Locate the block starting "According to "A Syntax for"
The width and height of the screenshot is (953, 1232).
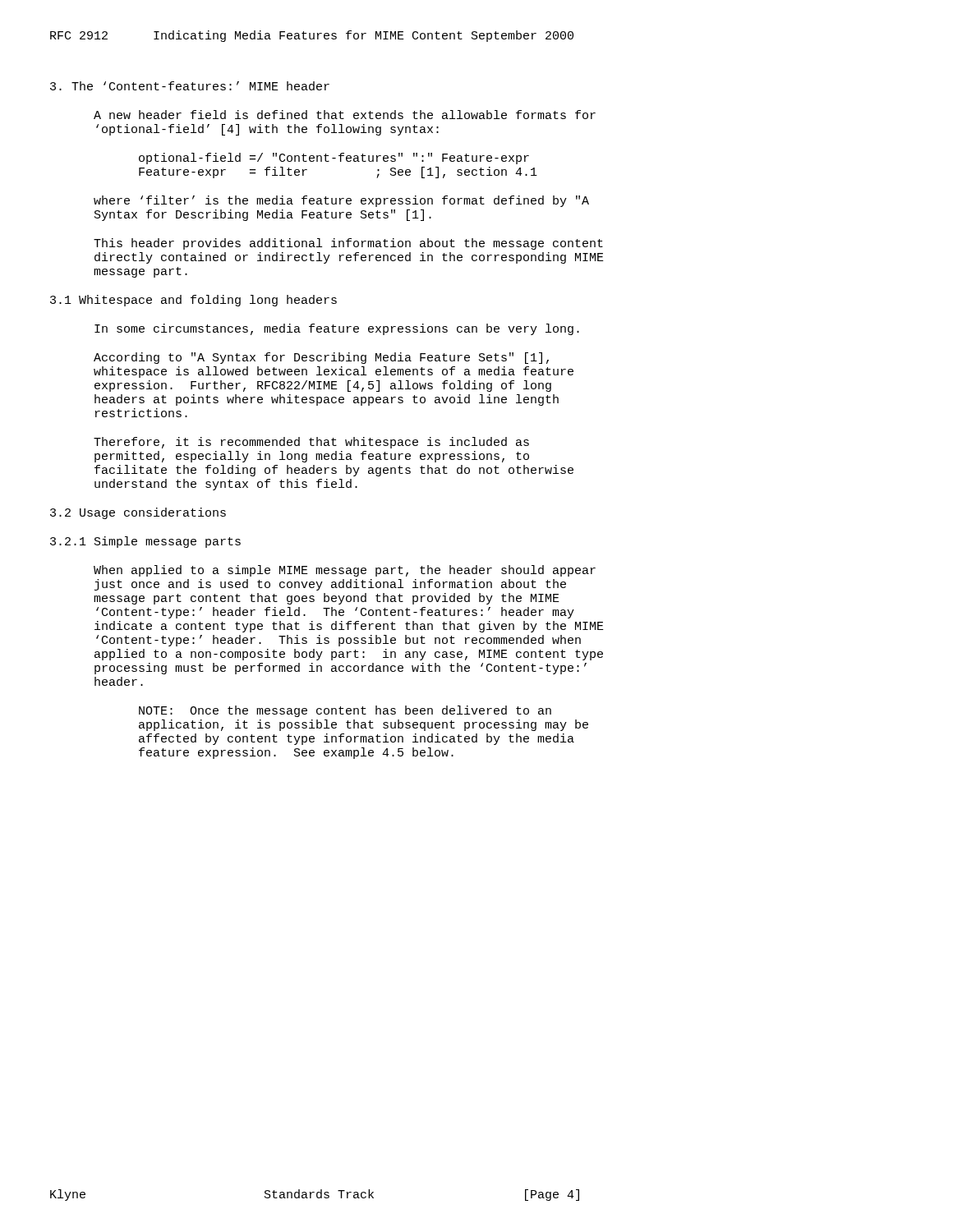pyautogui.click(x=499, y=386)
